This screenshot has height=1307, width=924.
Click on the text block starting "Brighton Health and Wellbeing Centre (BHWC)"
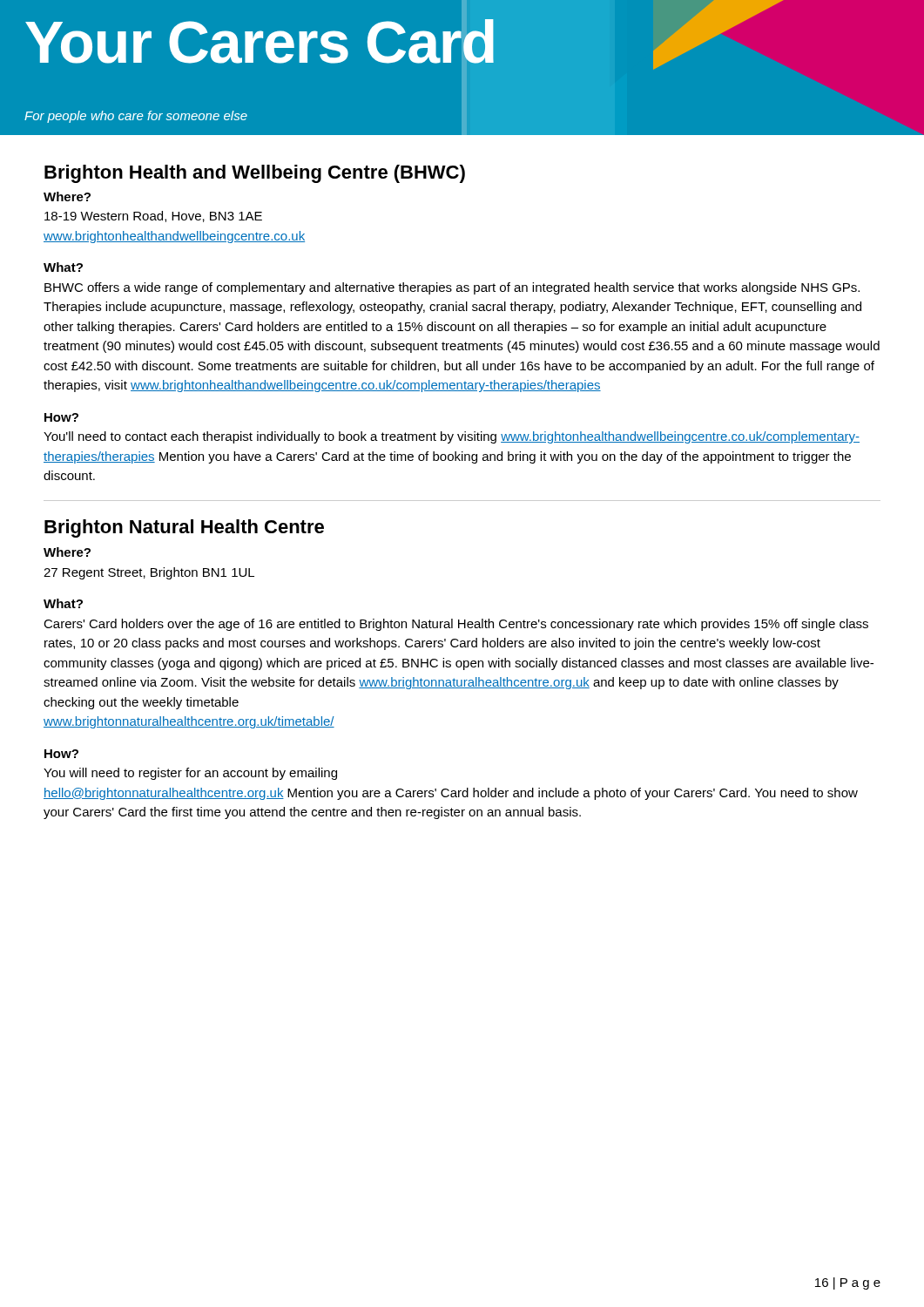tap(462, 173)
